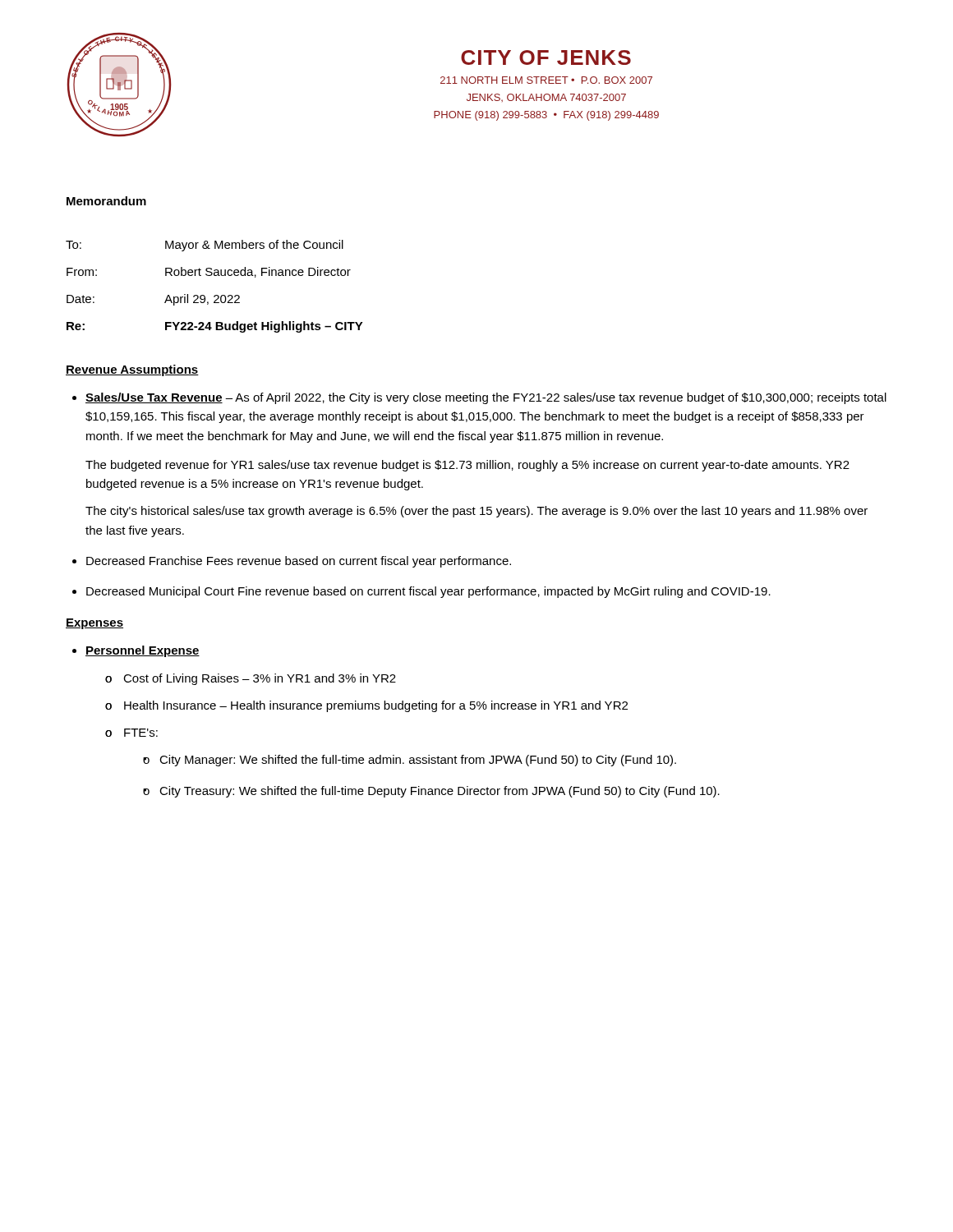Locate the text block starting "▪ City Manager: We shifted the full-time admin."
953x1232 pixels.
click(410, 759)
